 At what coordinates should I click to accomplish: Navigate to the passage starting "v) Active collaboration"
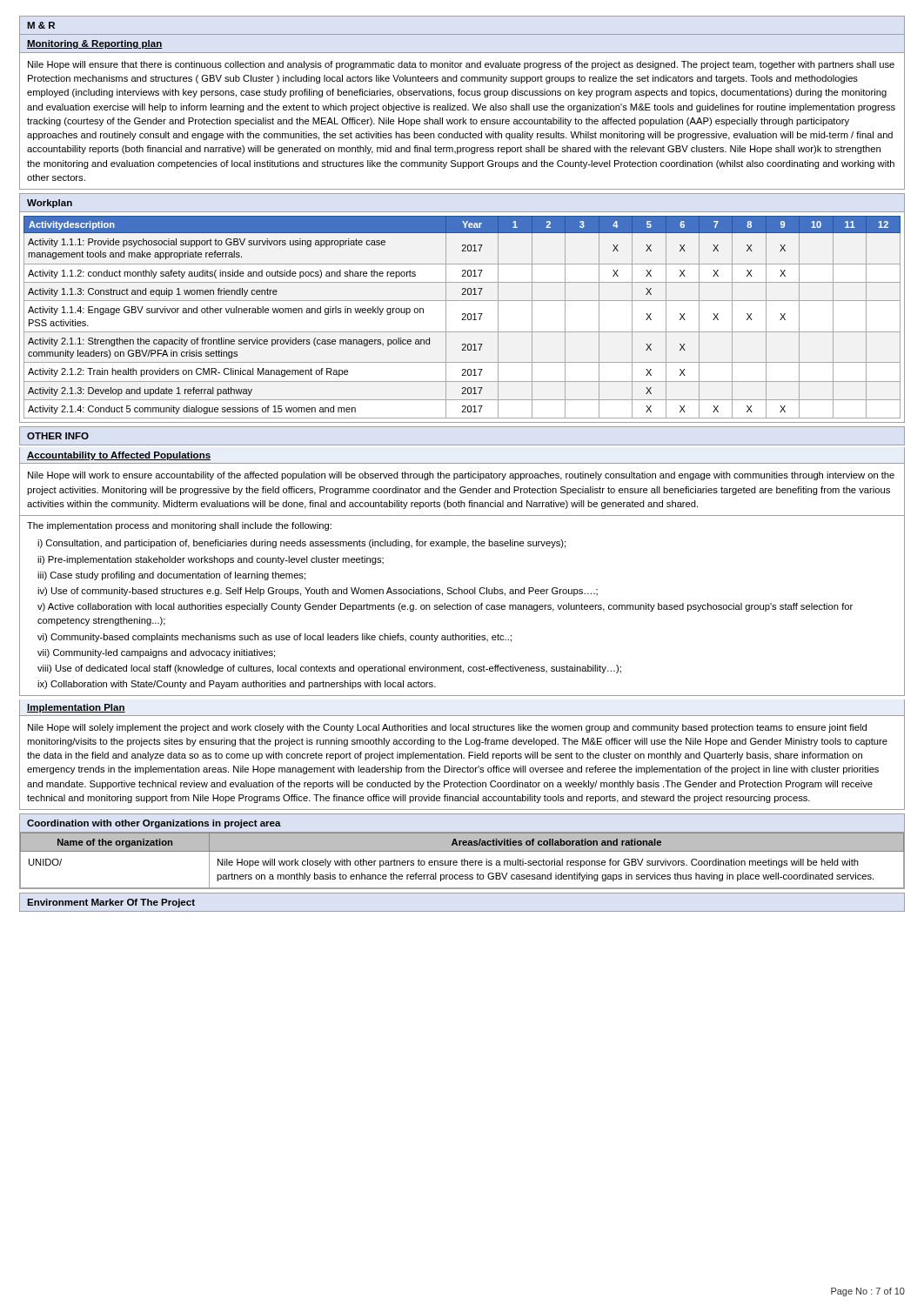click(x=445, y=614)
